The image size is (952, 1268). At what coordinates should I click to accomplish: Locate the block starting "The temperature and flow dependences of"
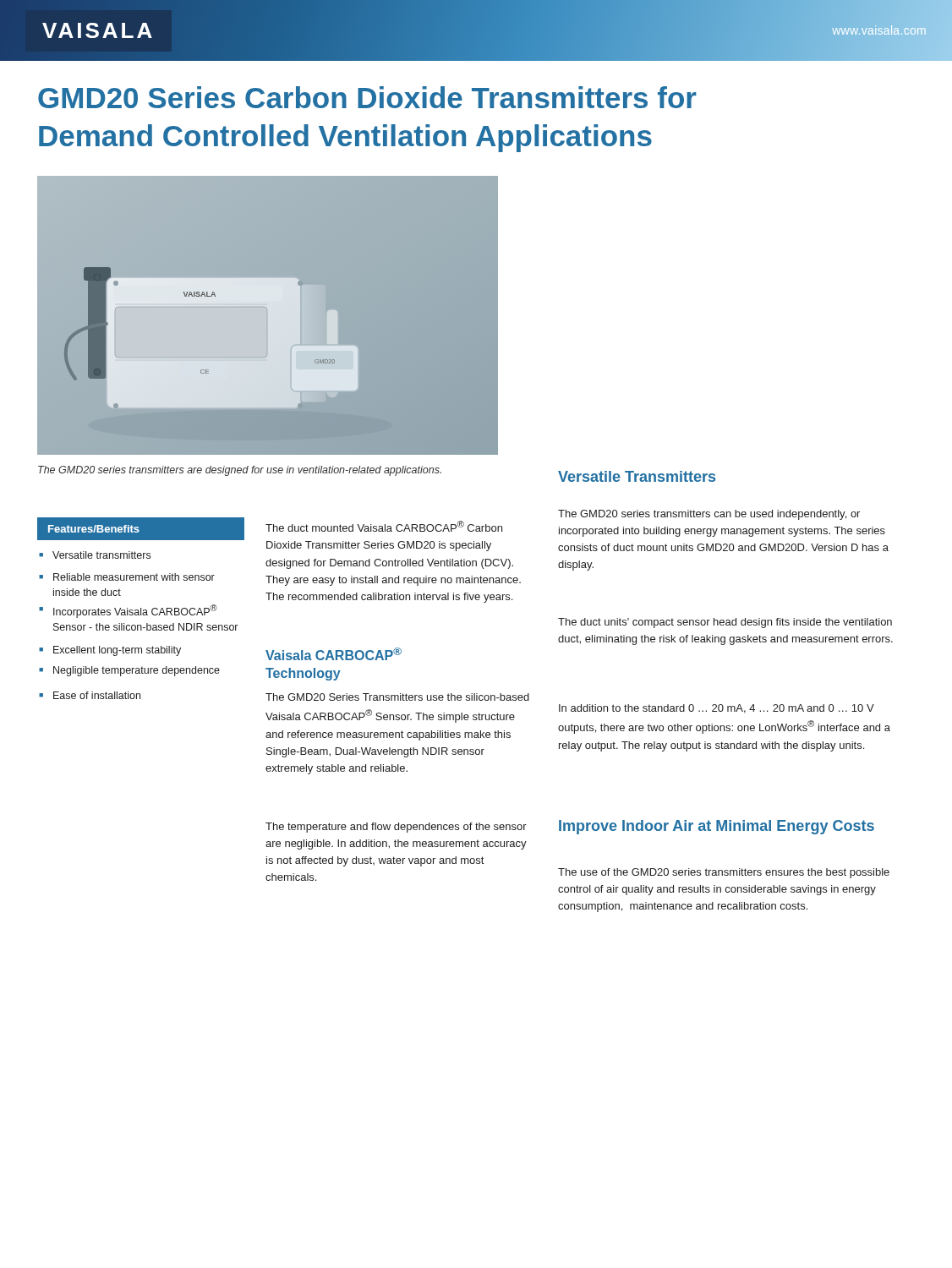click(x=396, y=852)
